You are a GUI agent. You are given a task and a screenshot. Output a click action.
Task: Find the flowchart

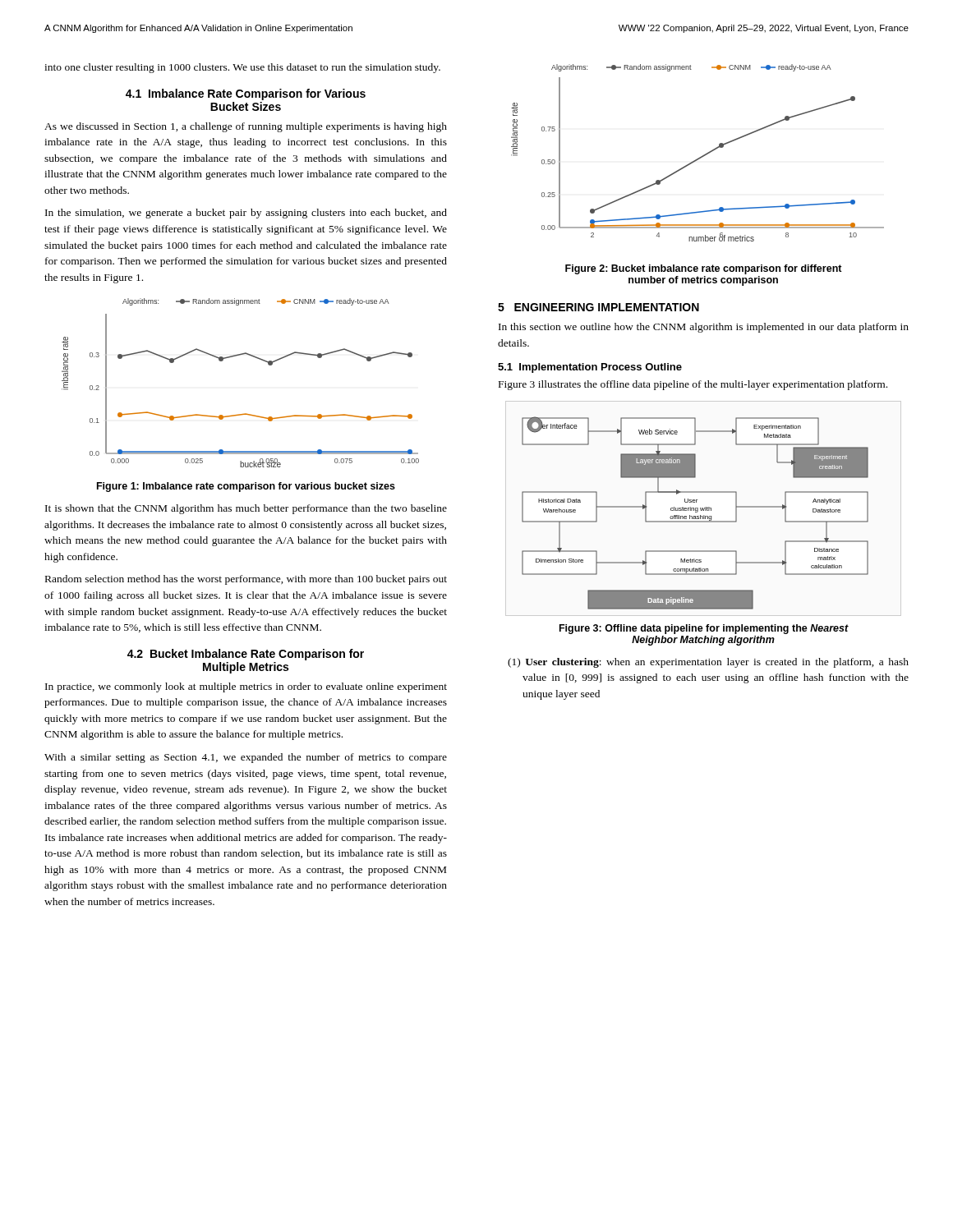coord(703,510)
